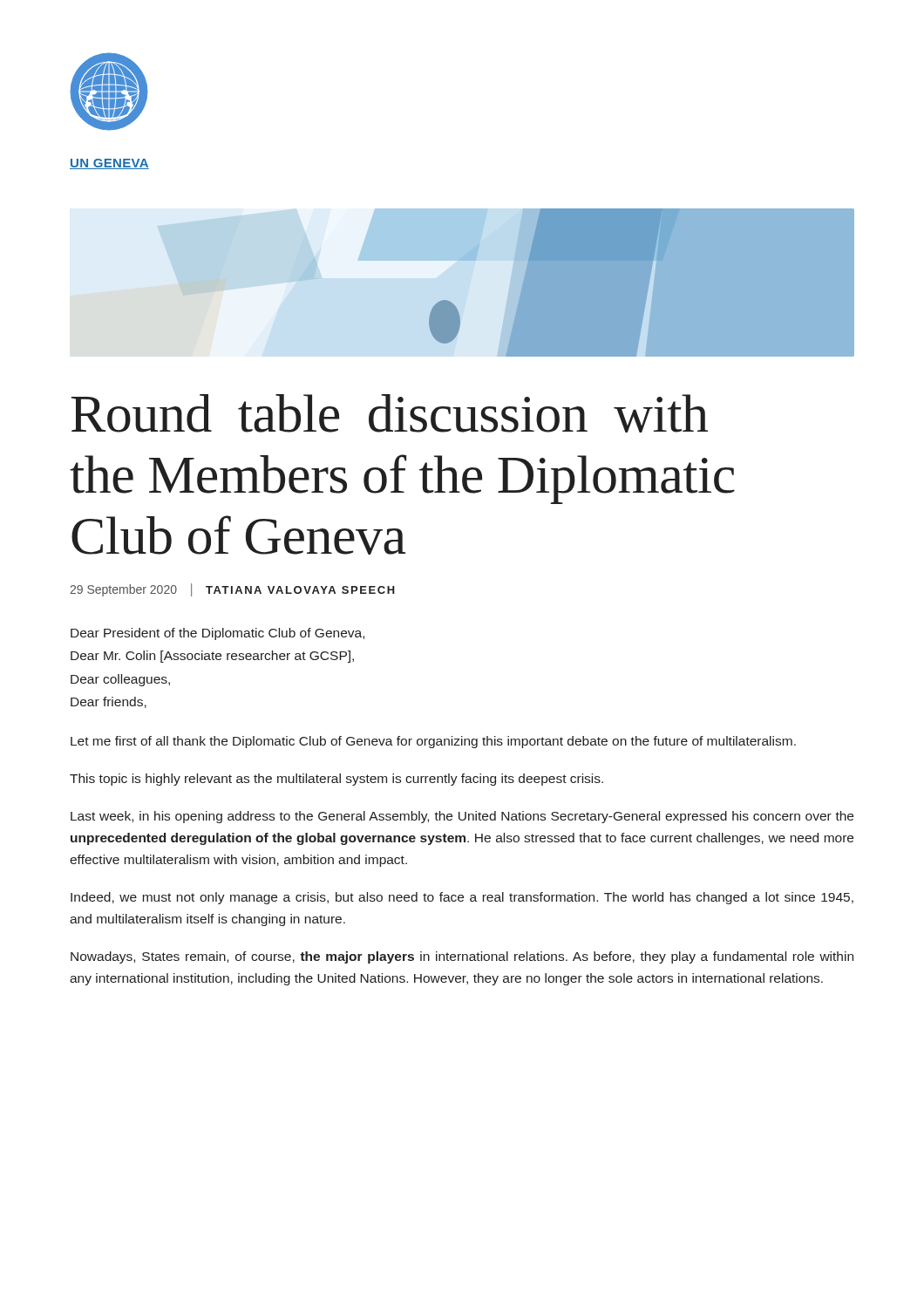Select the text block containing "Nowadays, States remain,"
924x1308 pixels.
coord(462,967)
